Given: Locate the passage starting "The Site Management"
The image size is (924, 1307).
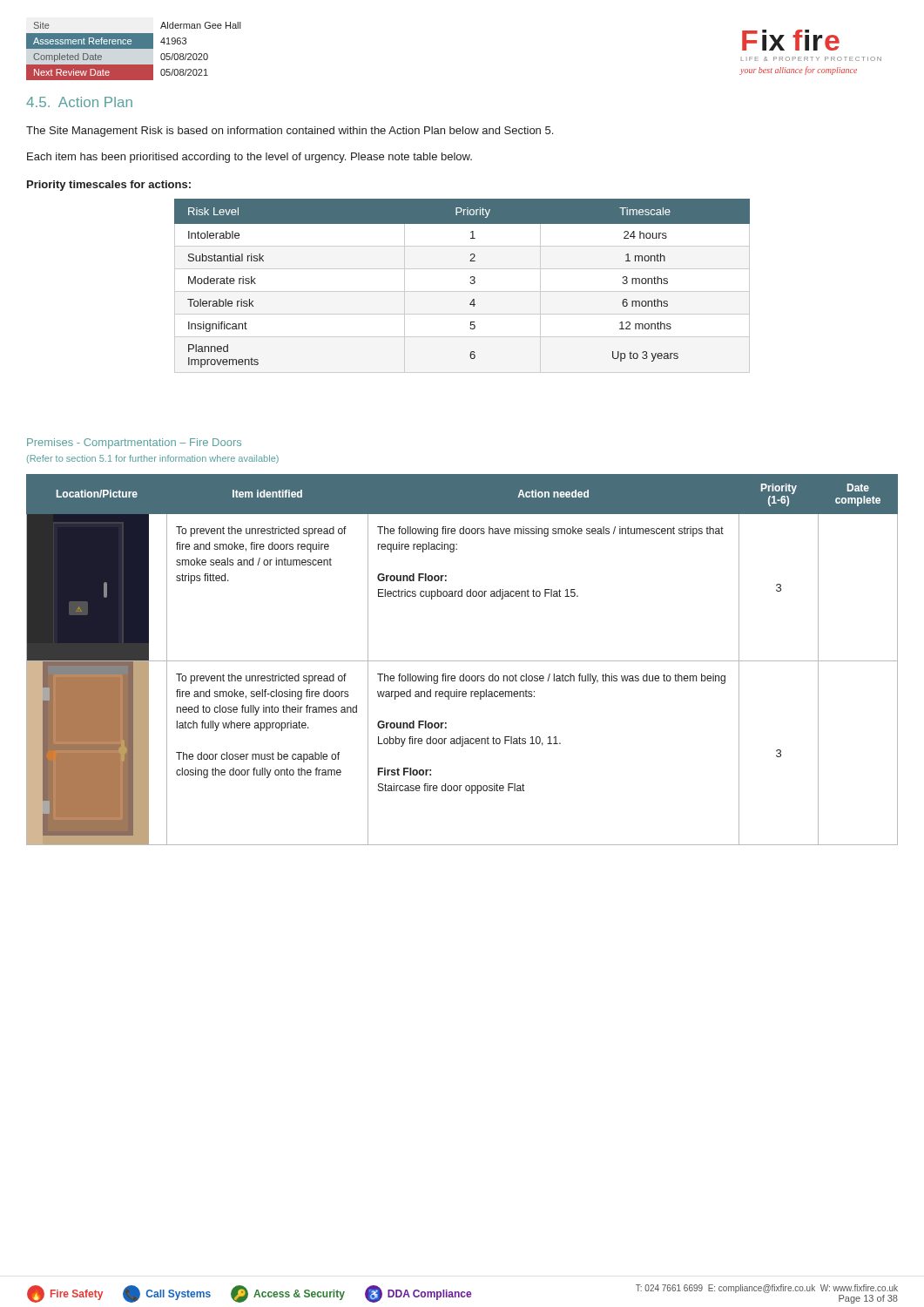Looking at the screenshot, I should pos(290,130).
